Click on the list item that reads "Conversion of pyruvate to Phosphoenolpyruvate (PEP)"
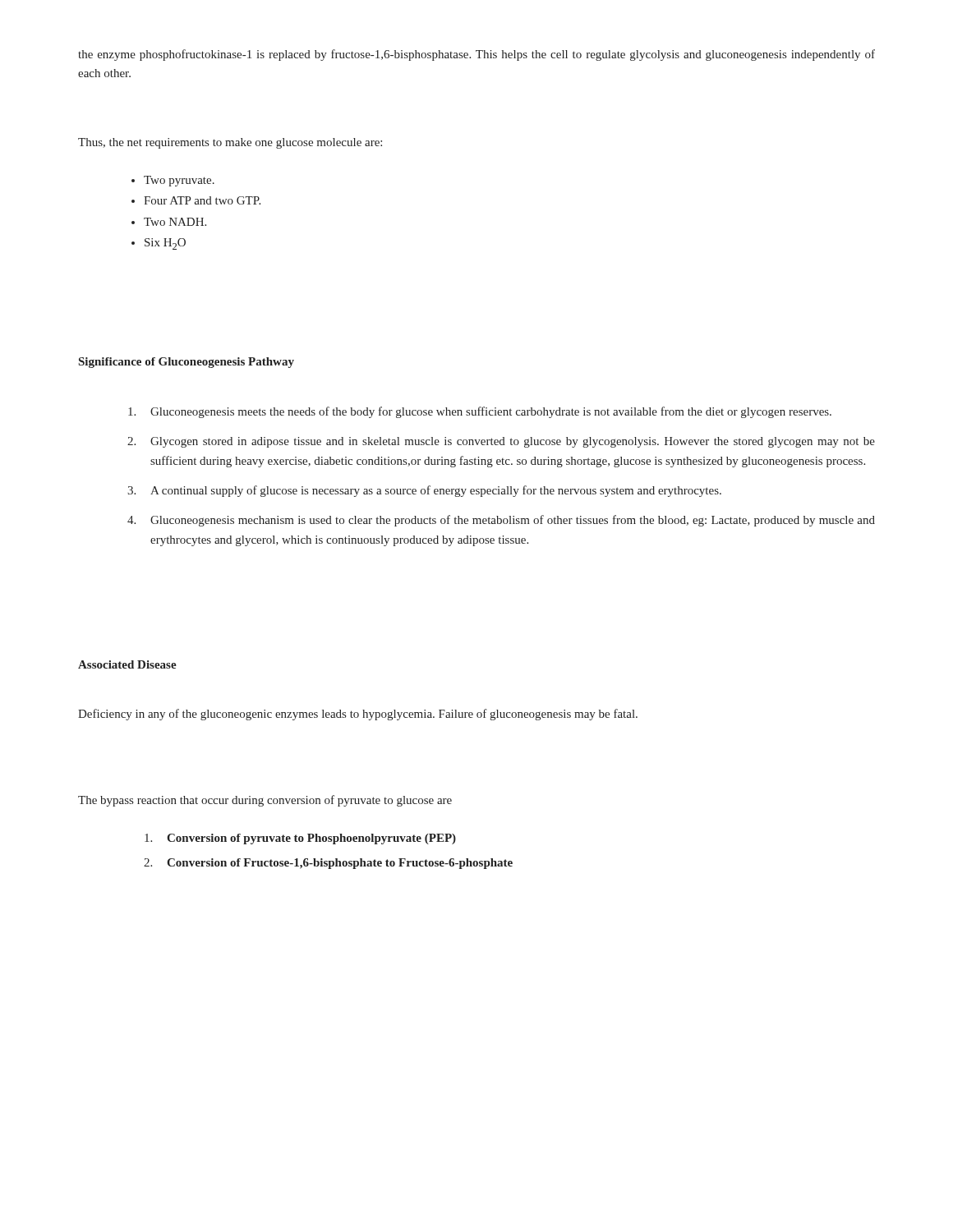The width and height of the screenshot is (953, 1232). pos(300,838)
